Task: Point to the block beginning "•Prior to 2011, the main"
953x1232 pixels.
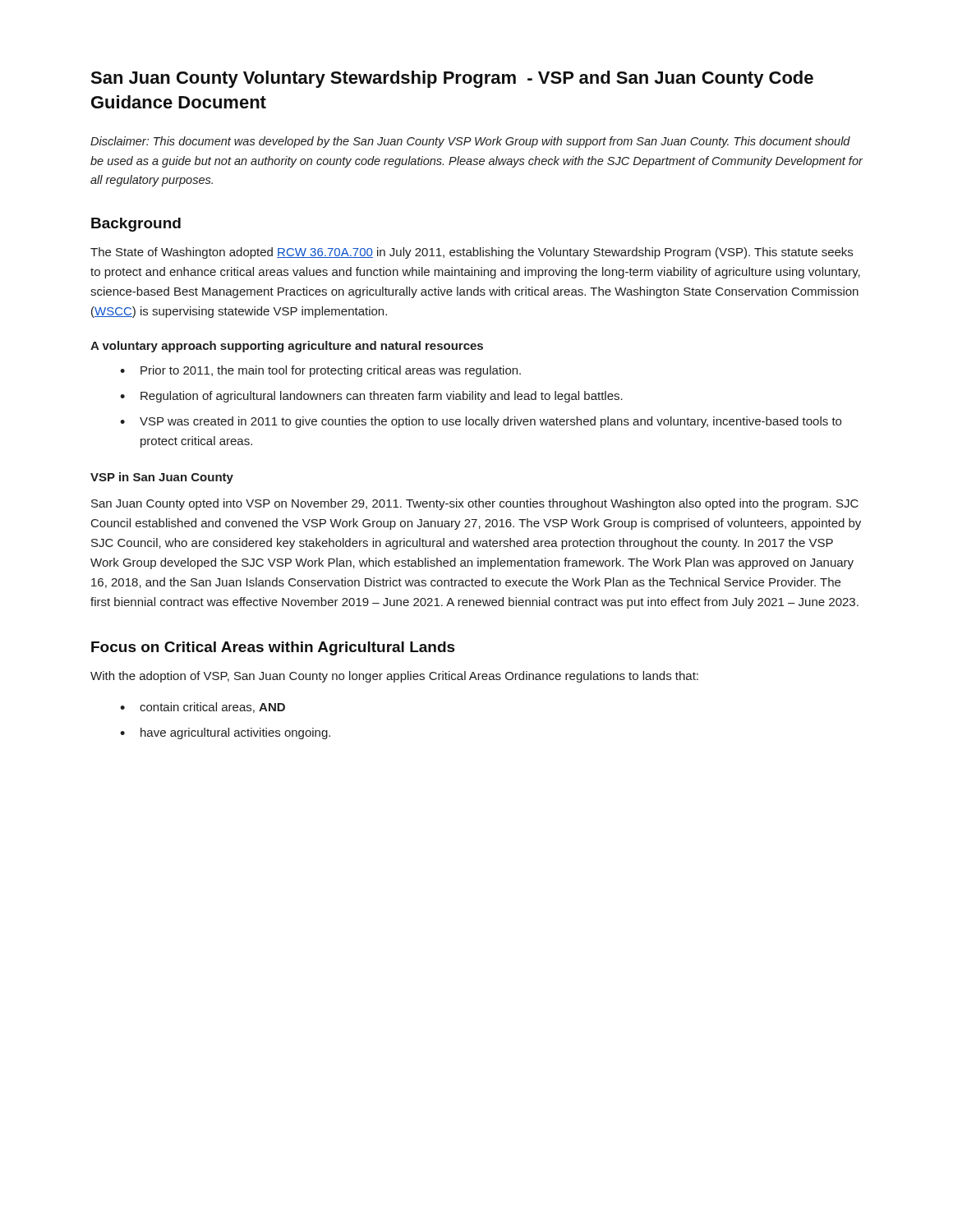Action: pos(321,372)
